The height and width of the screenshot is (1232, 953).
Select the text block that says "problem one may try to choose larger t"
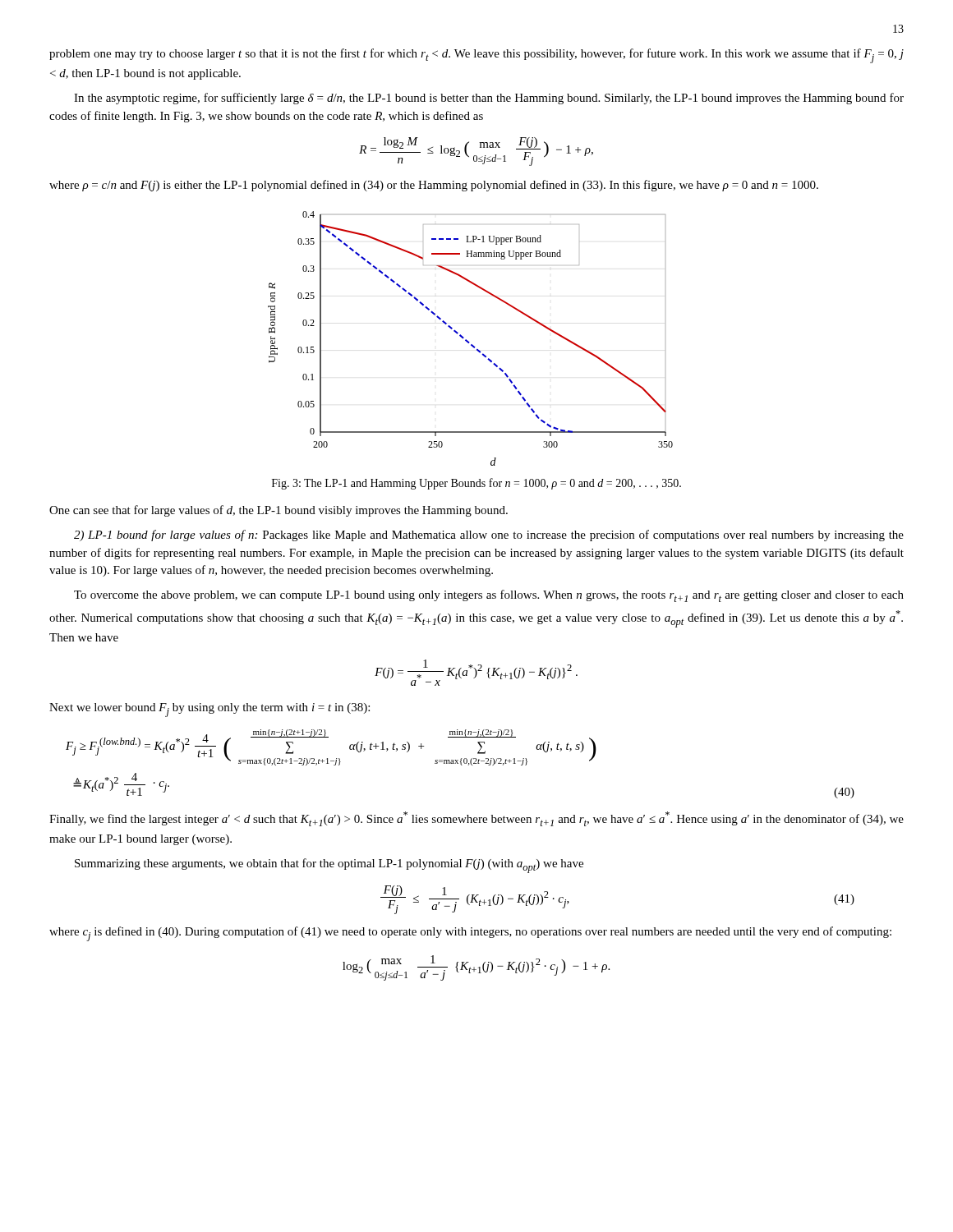click(476, 63)
